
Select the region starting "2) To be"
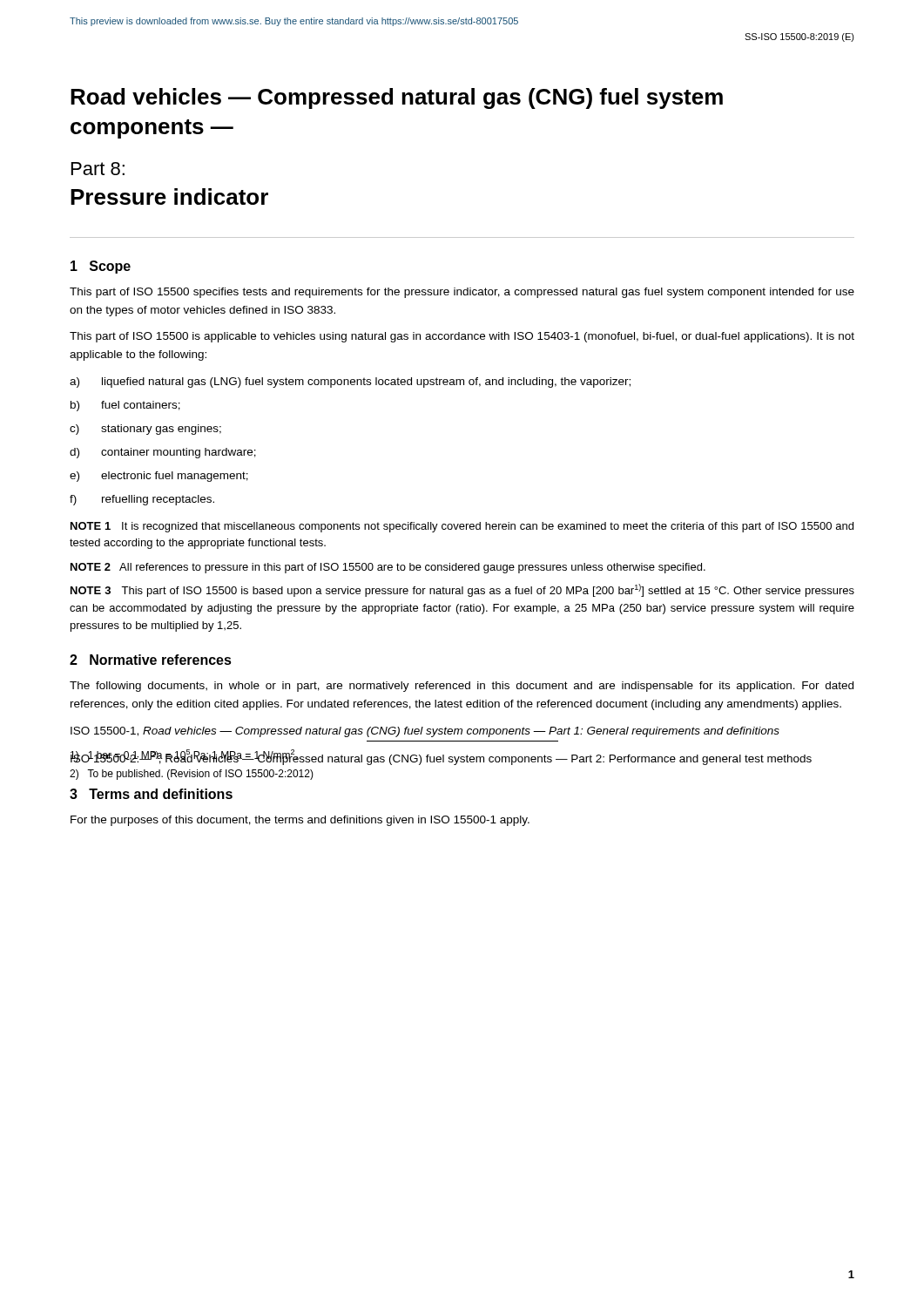point(192,774)
